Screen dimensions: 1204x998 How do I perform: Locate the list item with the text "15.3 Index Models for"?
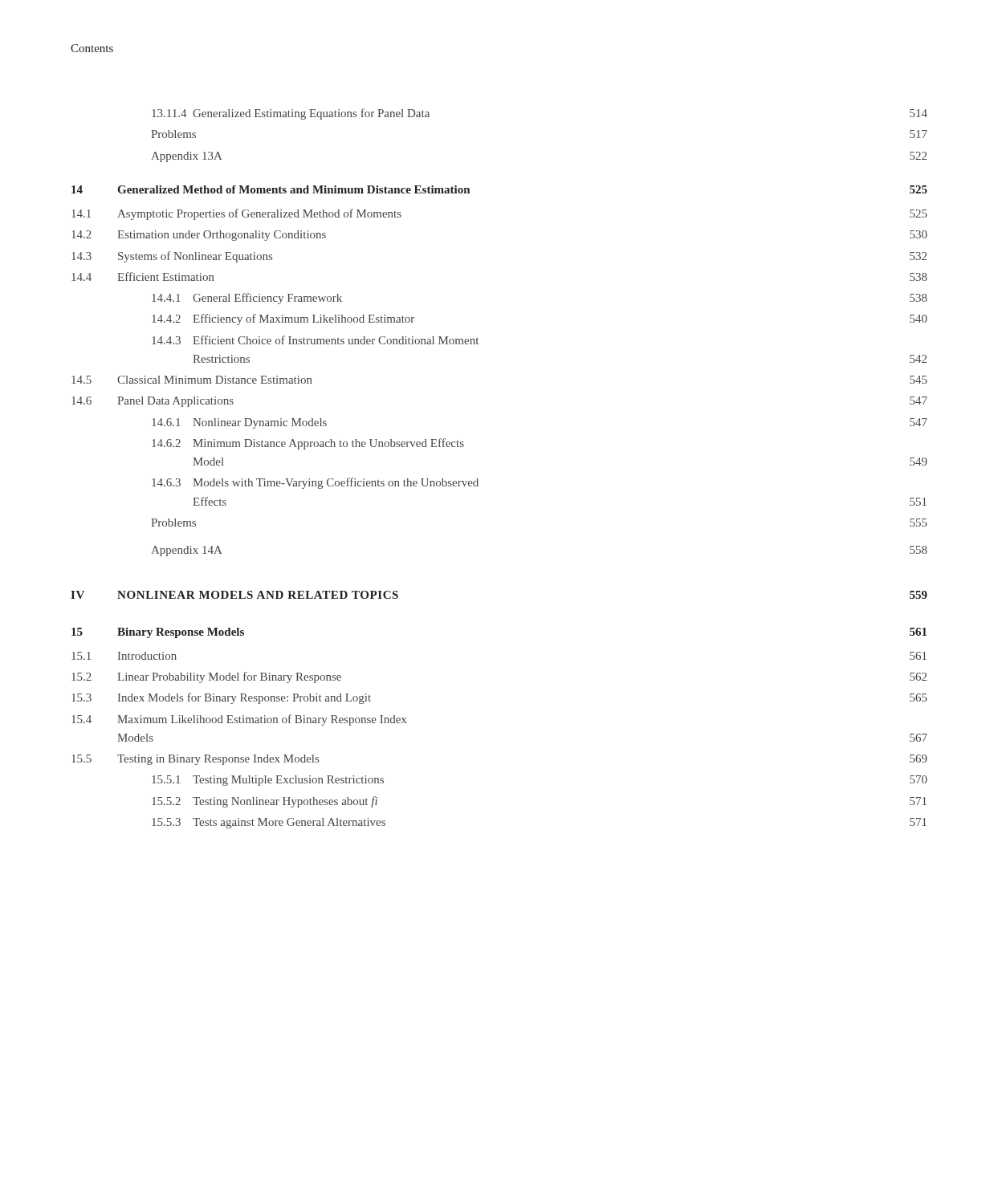point(244,698)
